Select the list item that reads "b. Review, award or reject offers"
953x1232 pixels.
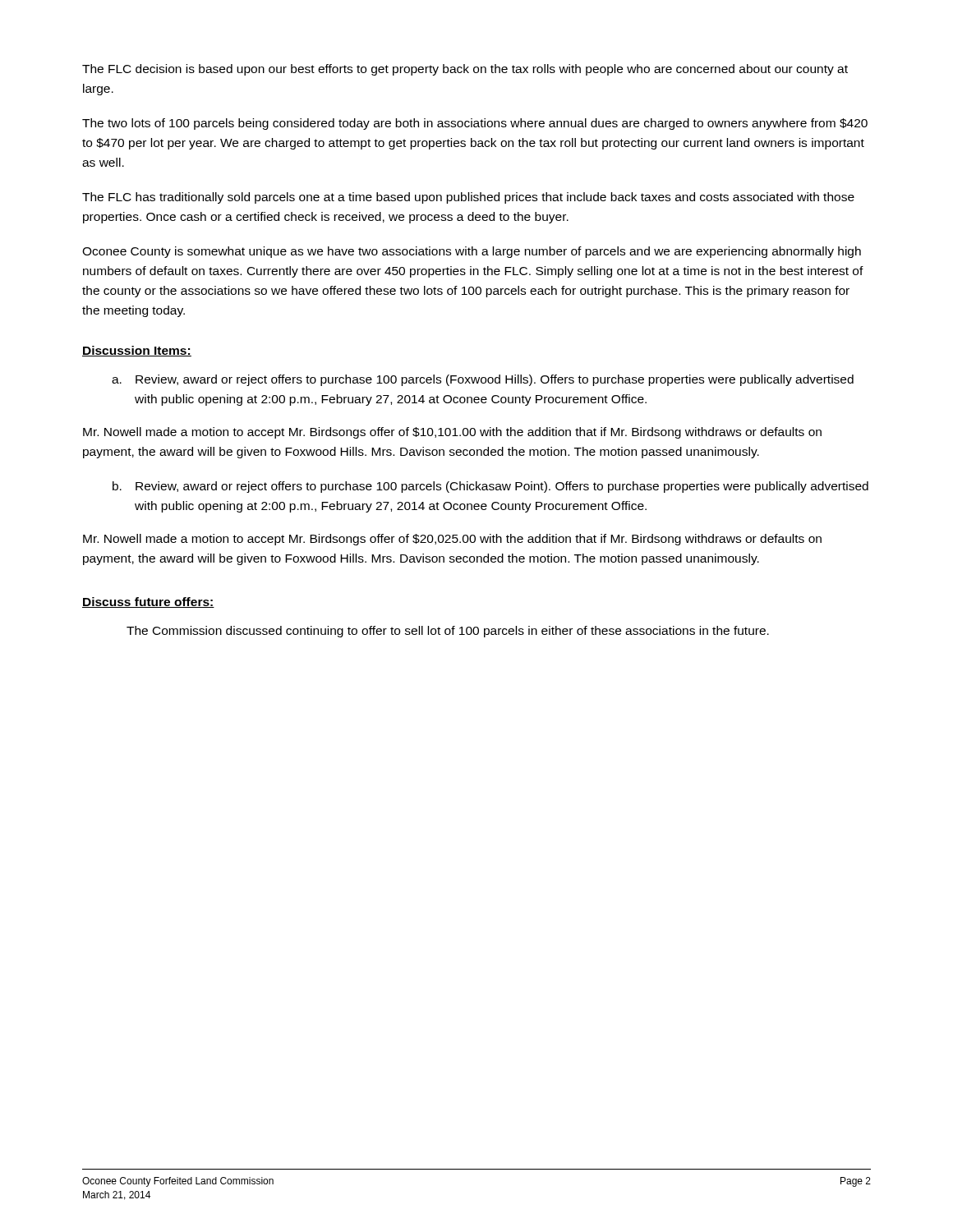click(x=491, y=496)
